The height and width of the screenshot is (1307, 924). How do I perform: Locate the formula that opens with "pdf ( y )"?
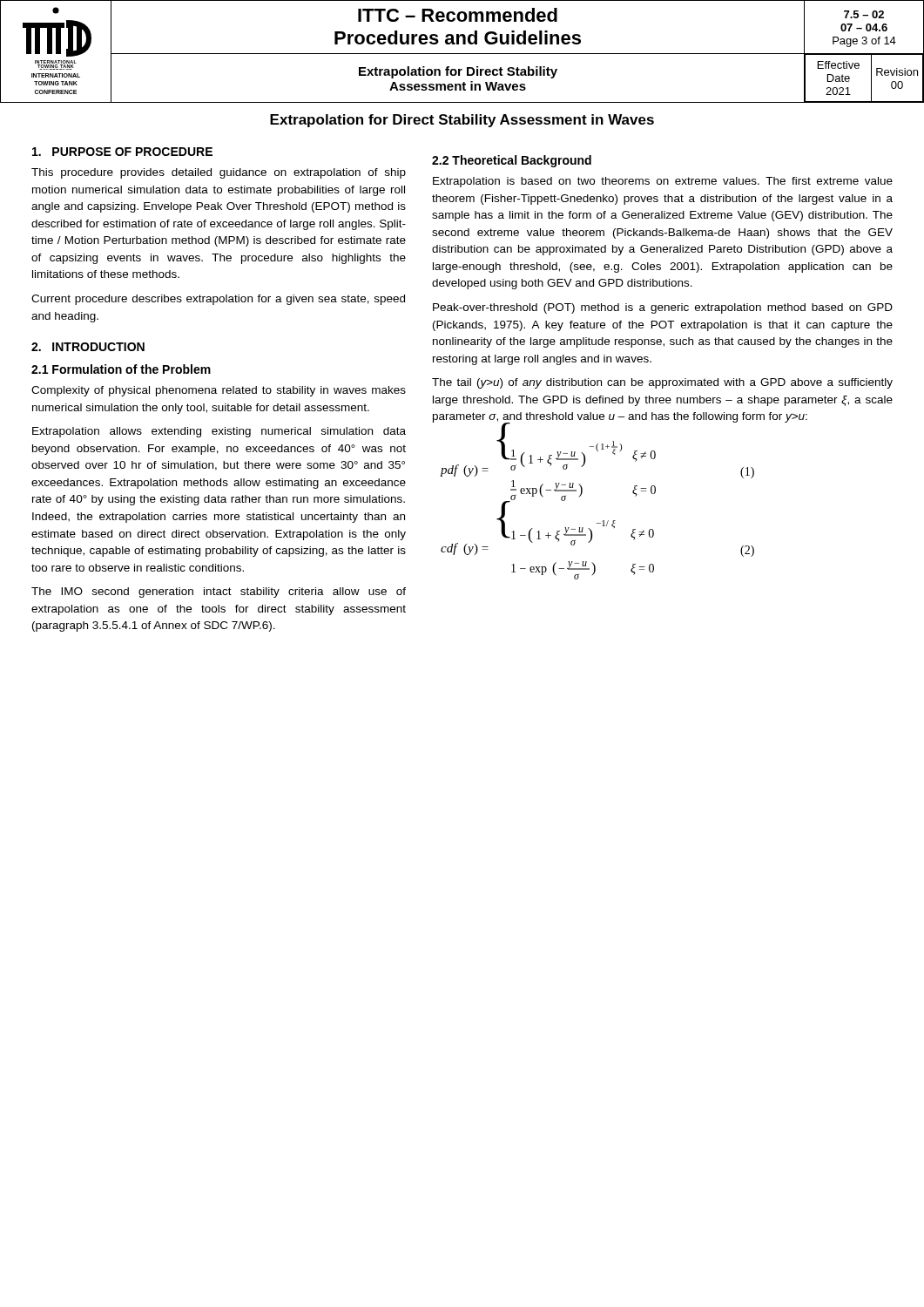click(x=598, y=472)
